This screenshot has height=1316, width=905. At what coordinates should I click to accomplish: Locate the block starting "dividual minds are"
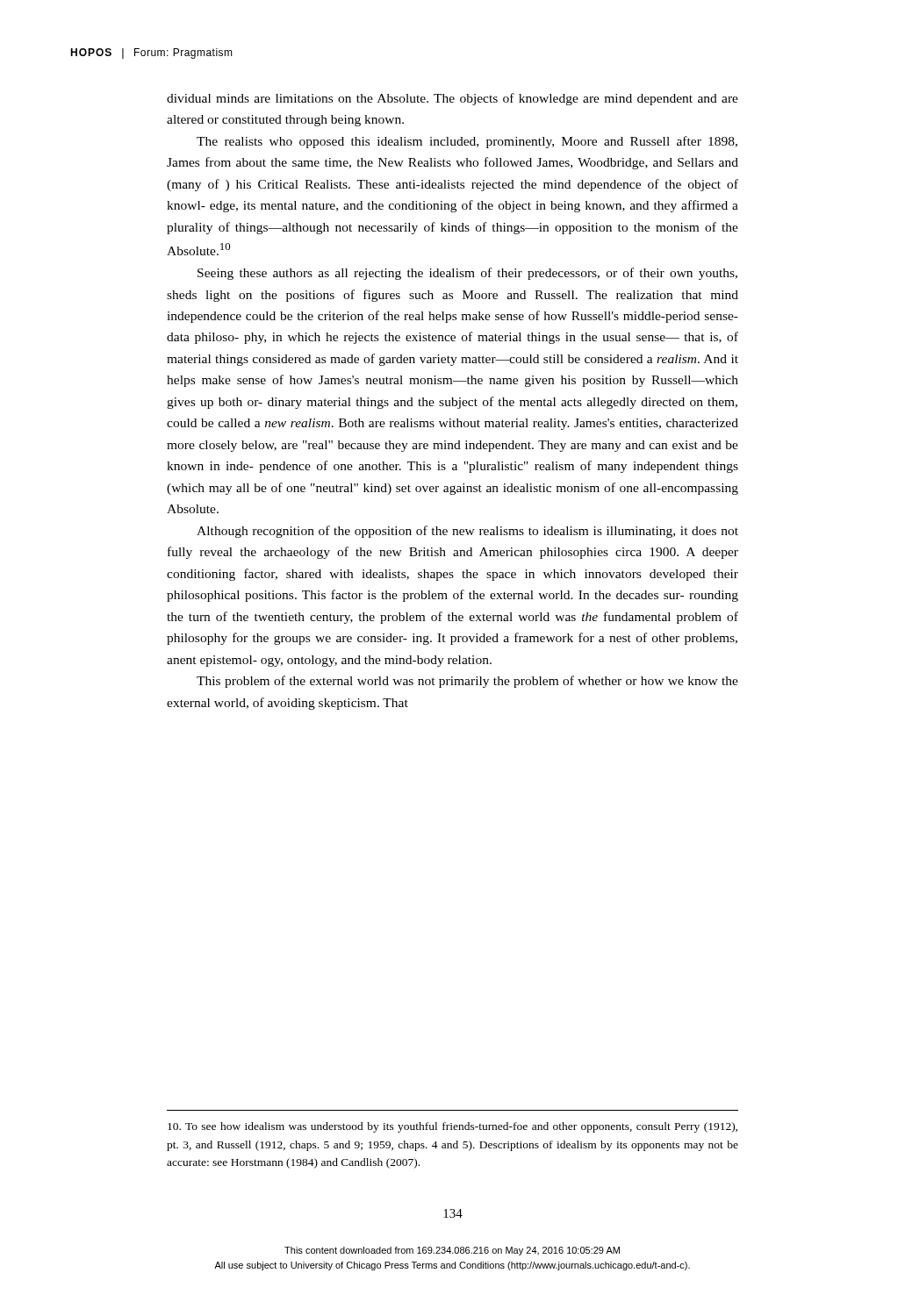click(x=452, y=401)
